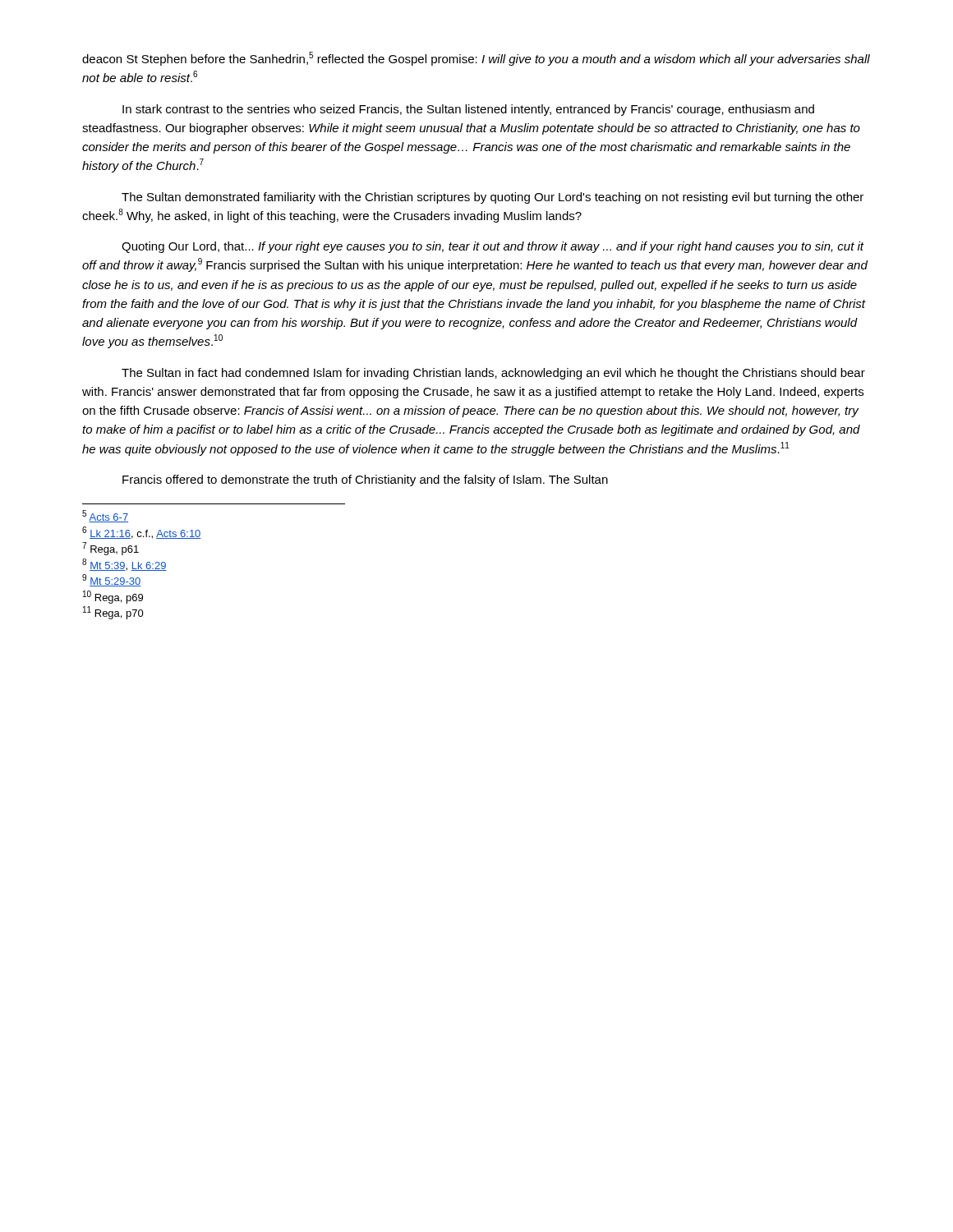Click on the text block starting "Francis offered to"
Viewport: 953px width, 1232px height.
coord(365,479)
